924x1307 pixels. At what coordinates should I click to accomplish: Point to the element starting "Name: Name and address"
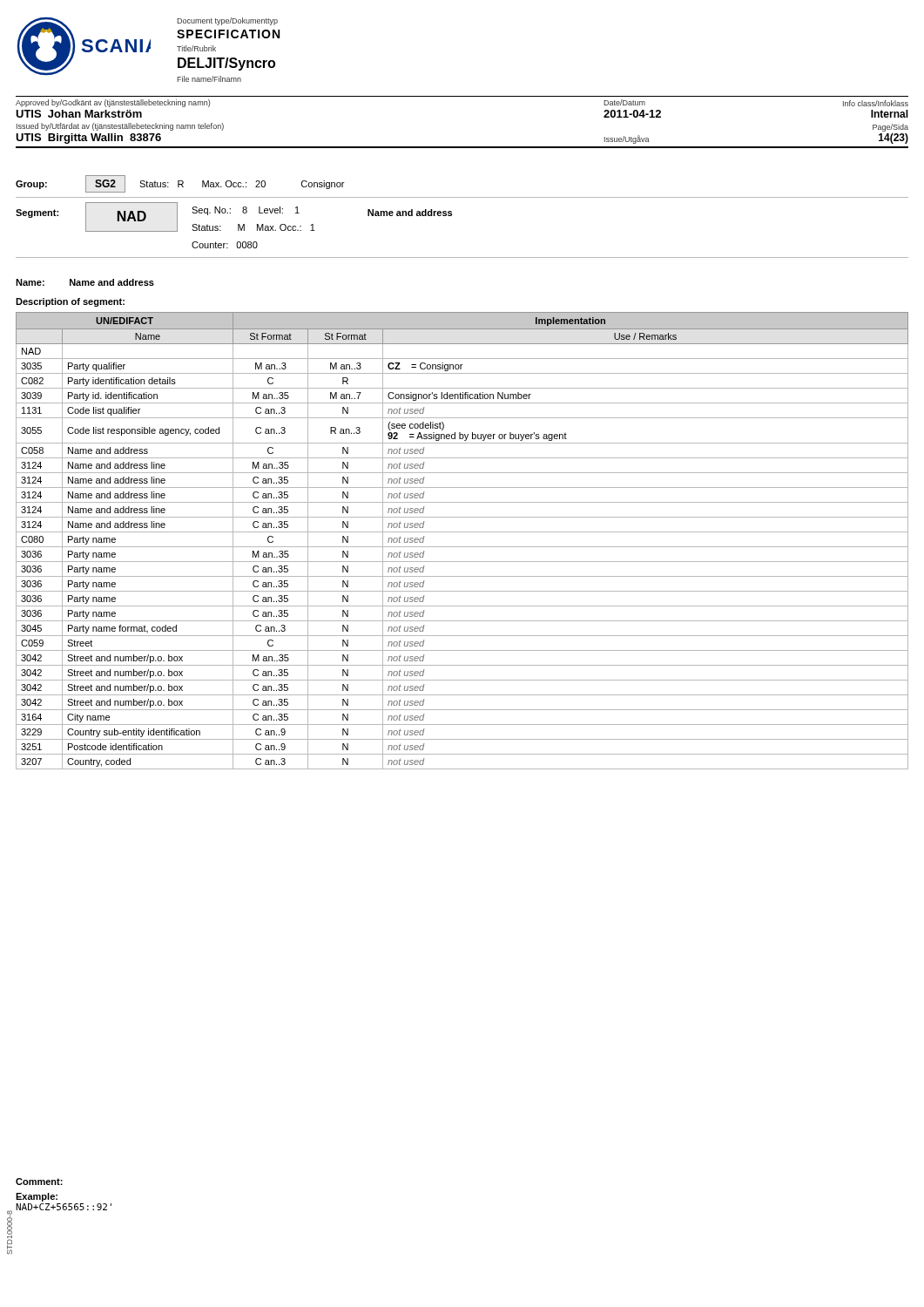pyautogui.click(x=85, y=282)
